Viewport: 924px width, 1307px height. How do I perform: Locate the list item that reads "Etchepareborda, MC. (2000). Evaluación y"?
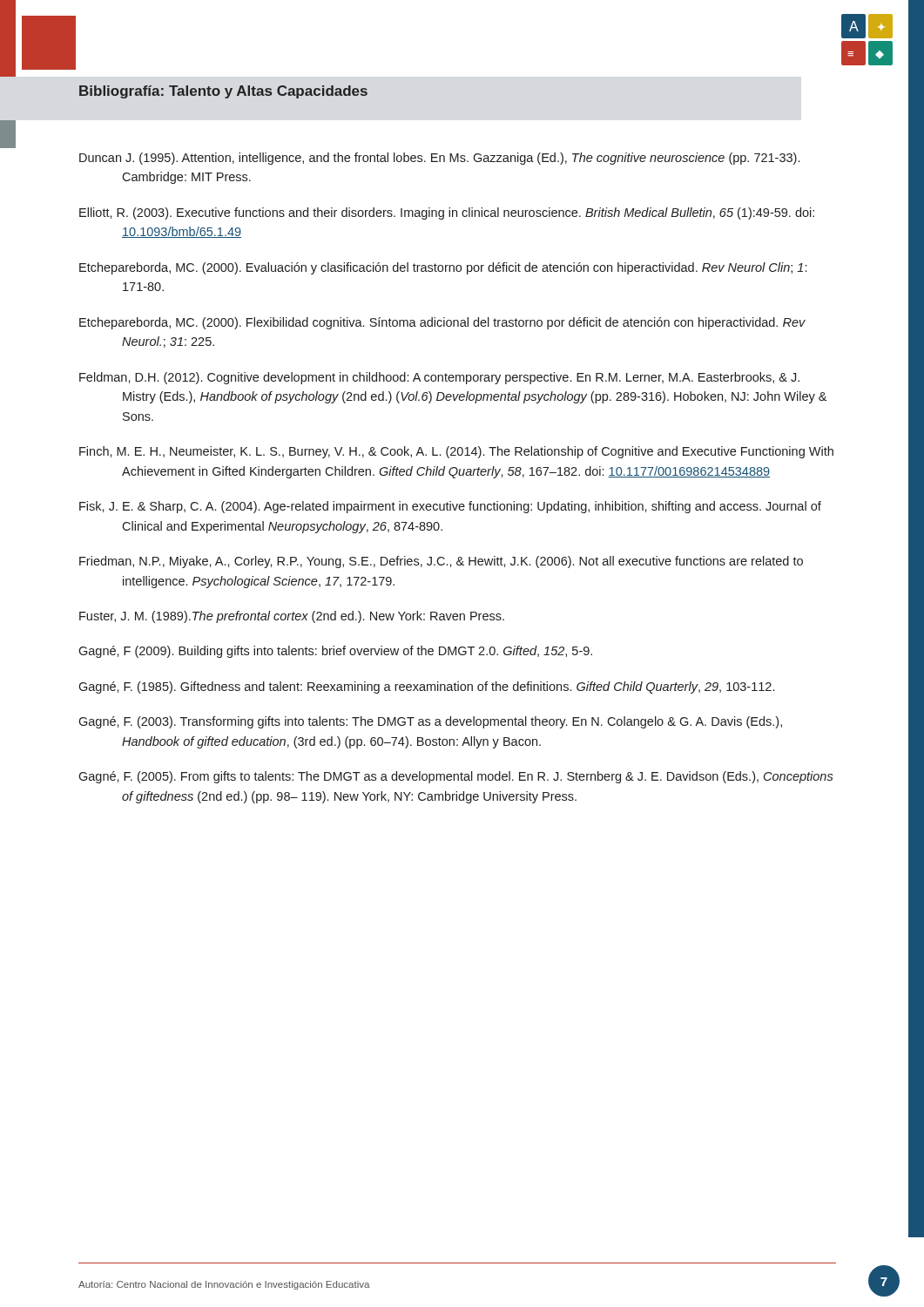click(x=443, y=277)
